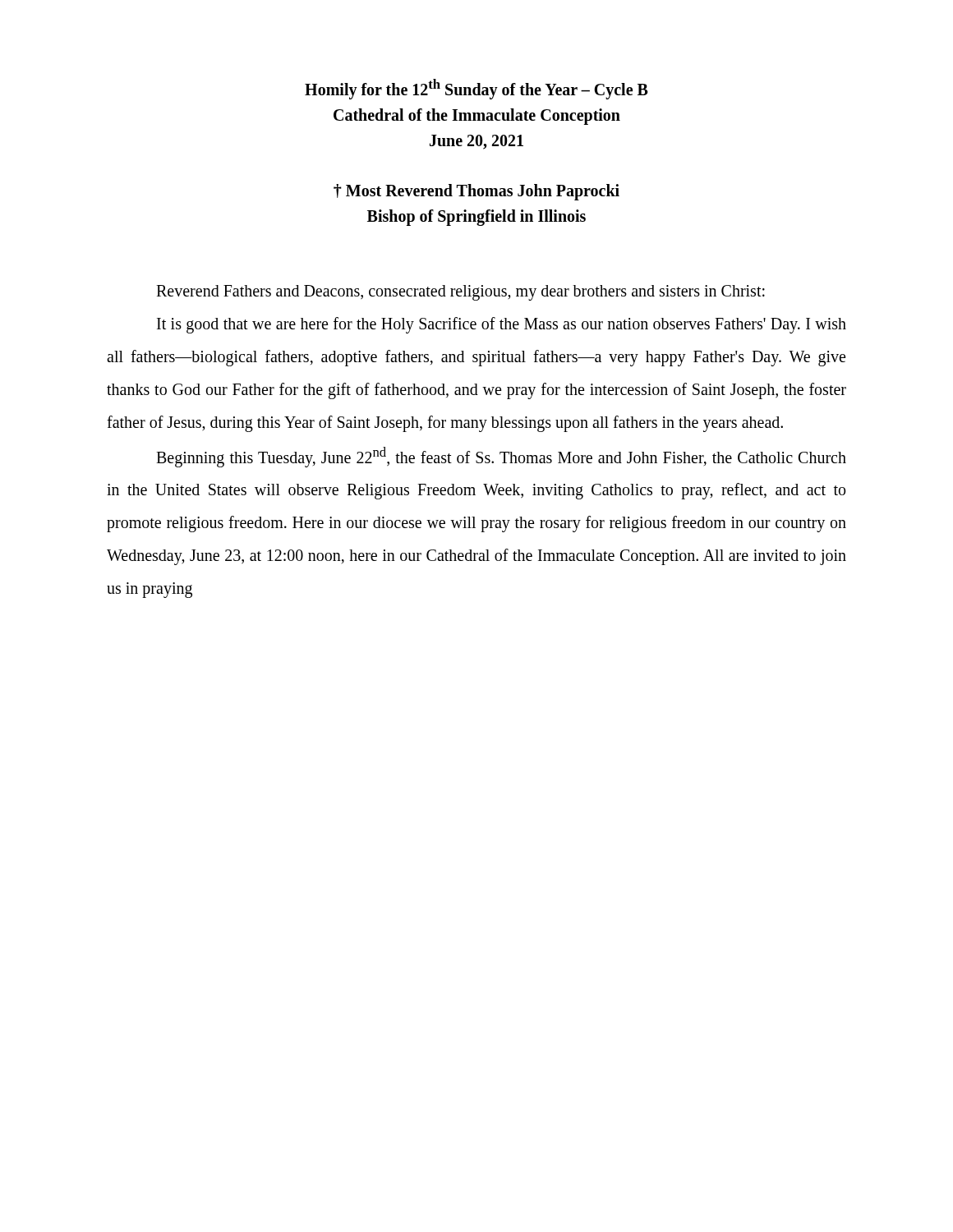This screenshot has width=953, height=1232.
Task: Click the passage that begins "Beginning this Tuesday, June 22nd,"
Action: point(476,521)
